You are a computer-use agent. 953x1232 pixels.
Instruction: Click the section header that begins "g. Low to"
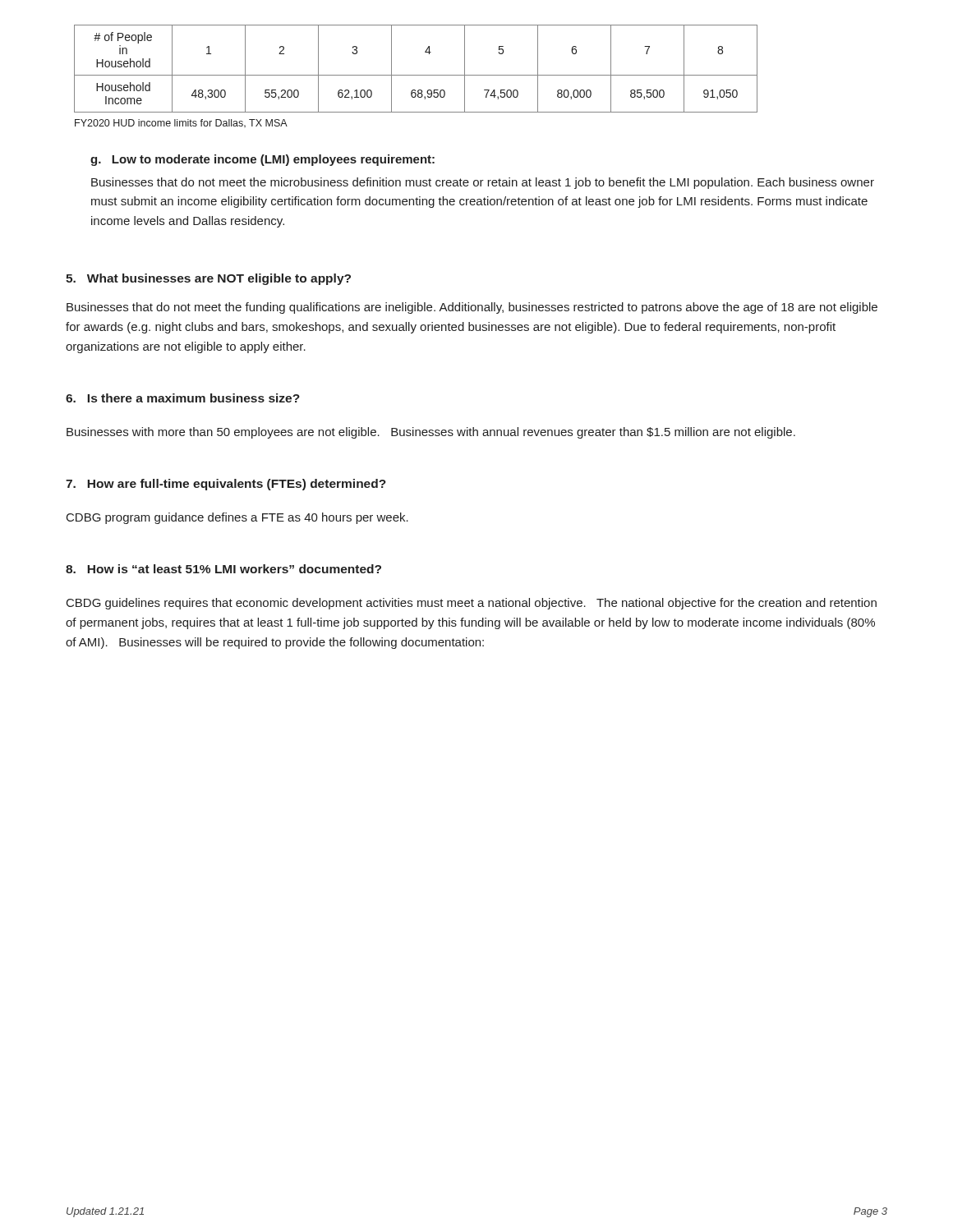click(263, 159)
